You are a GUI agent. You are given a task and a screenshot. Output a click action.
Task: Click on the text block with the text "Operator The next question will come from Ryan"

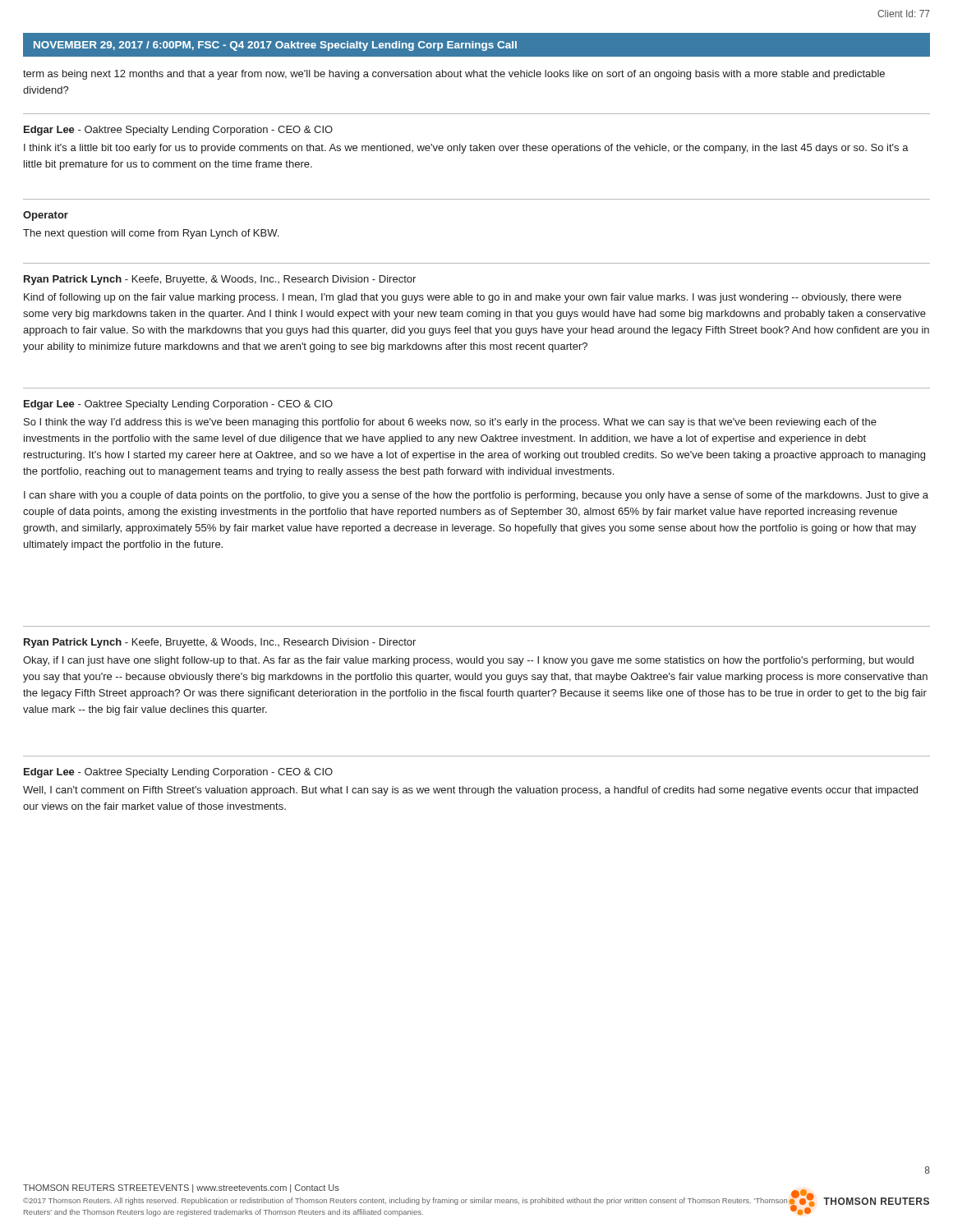pos(46,216)
